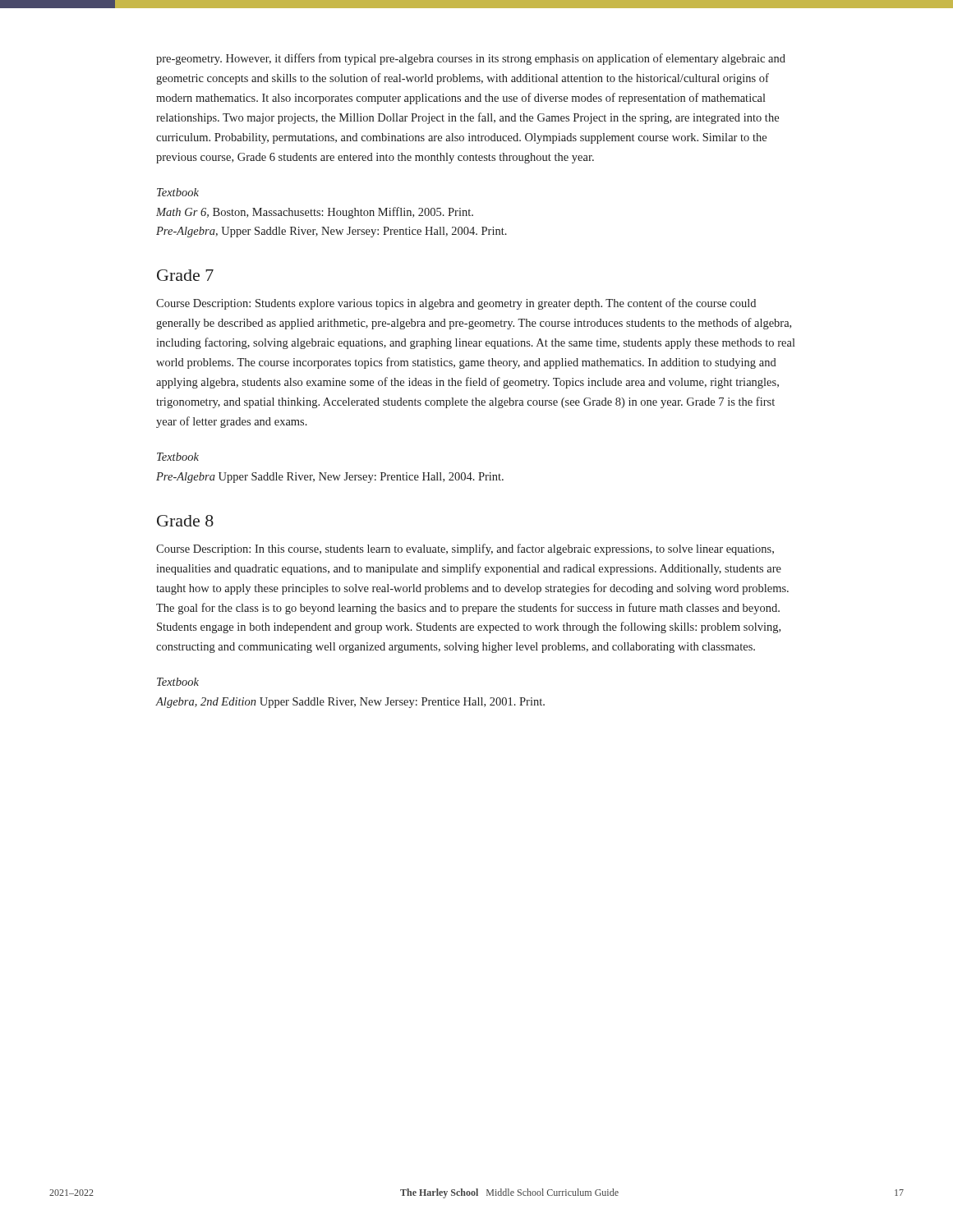Locate the passage starting "Grade 8"

point(185,520)
